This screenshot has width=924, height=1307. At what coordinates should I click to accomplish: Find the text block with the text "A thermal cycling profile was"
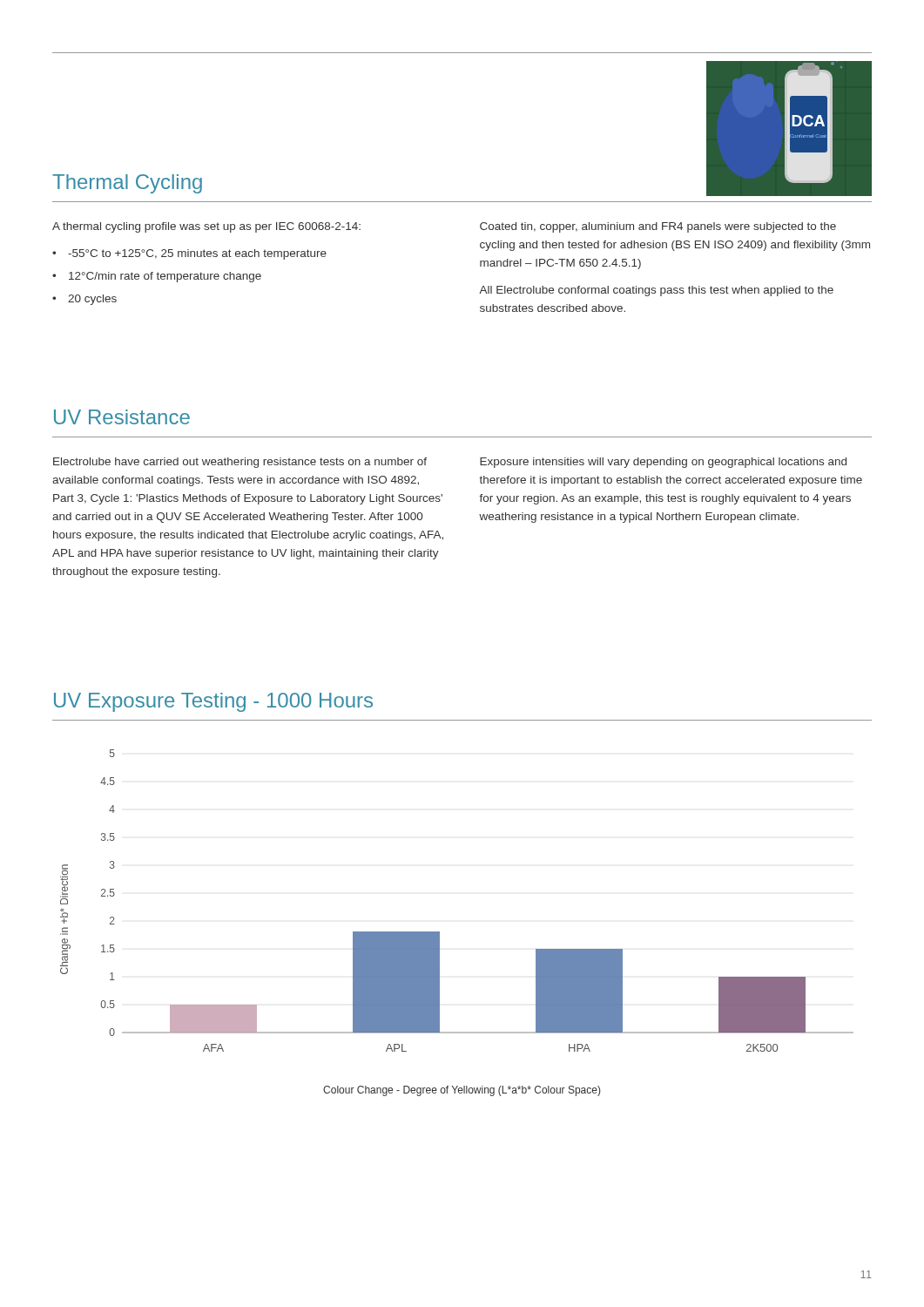[248, 227]
